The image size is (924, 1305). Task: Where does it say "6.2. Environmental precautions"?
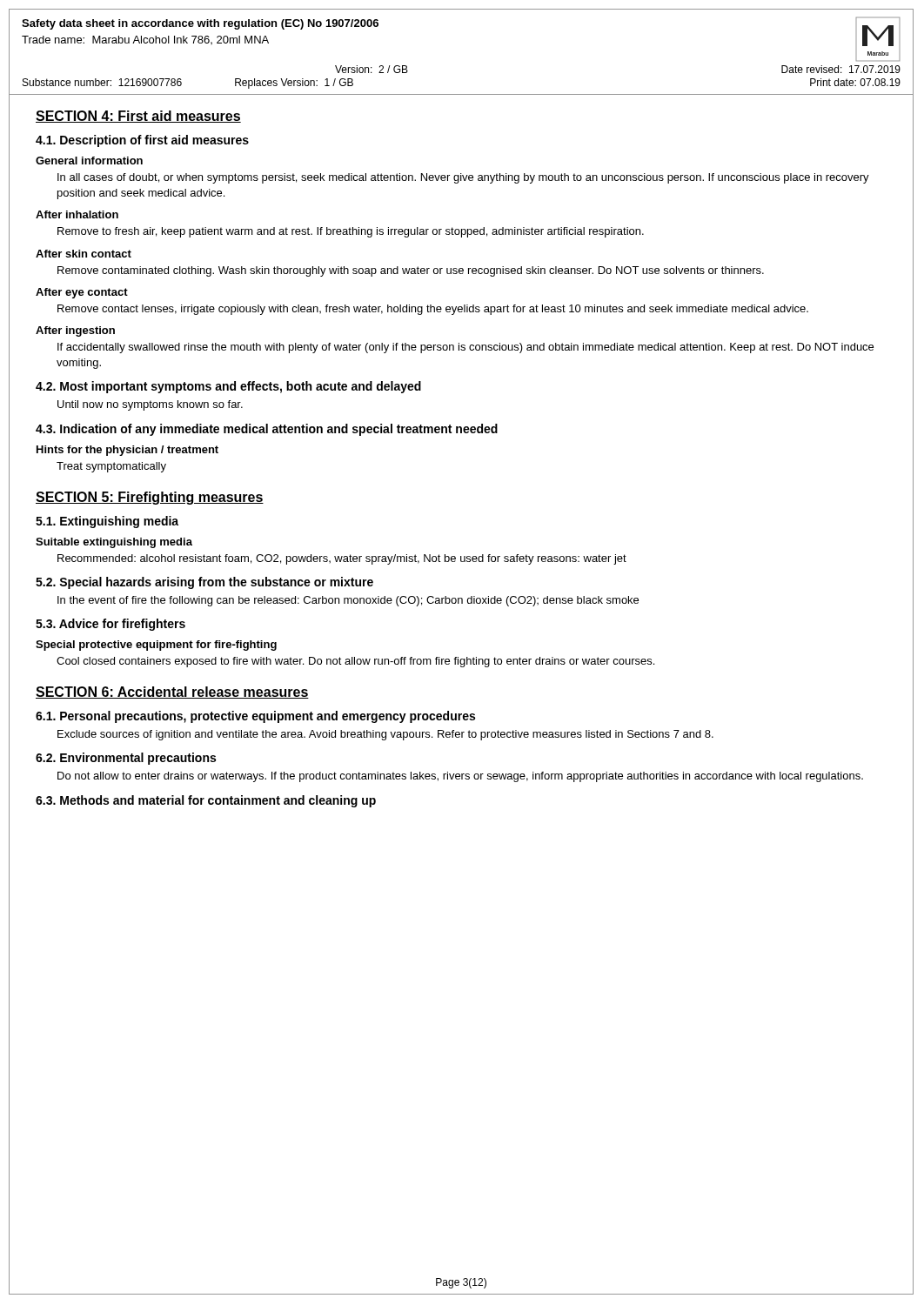[126, 758]
